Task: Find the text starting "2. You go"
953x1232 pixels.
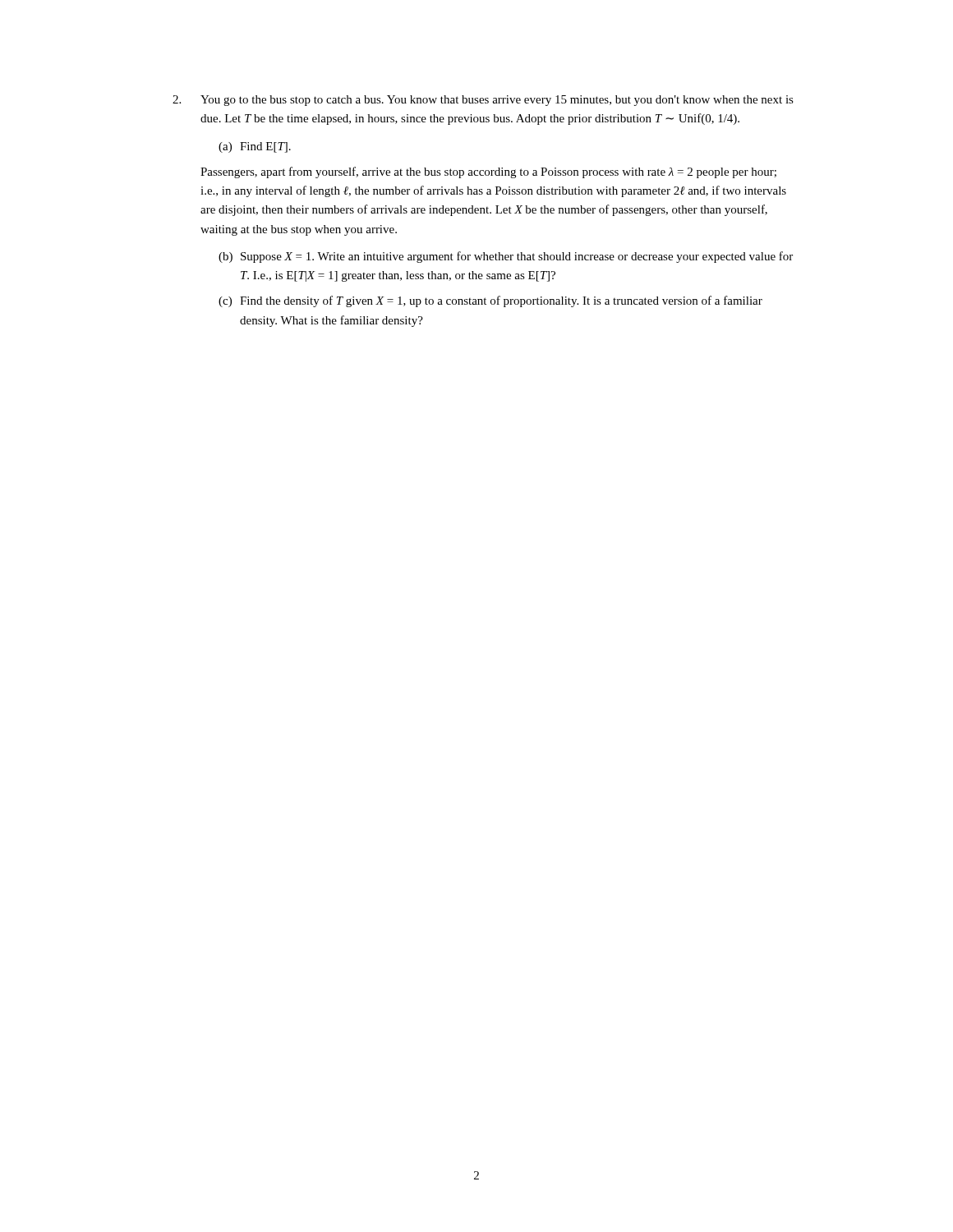Action: pos(485,213)
